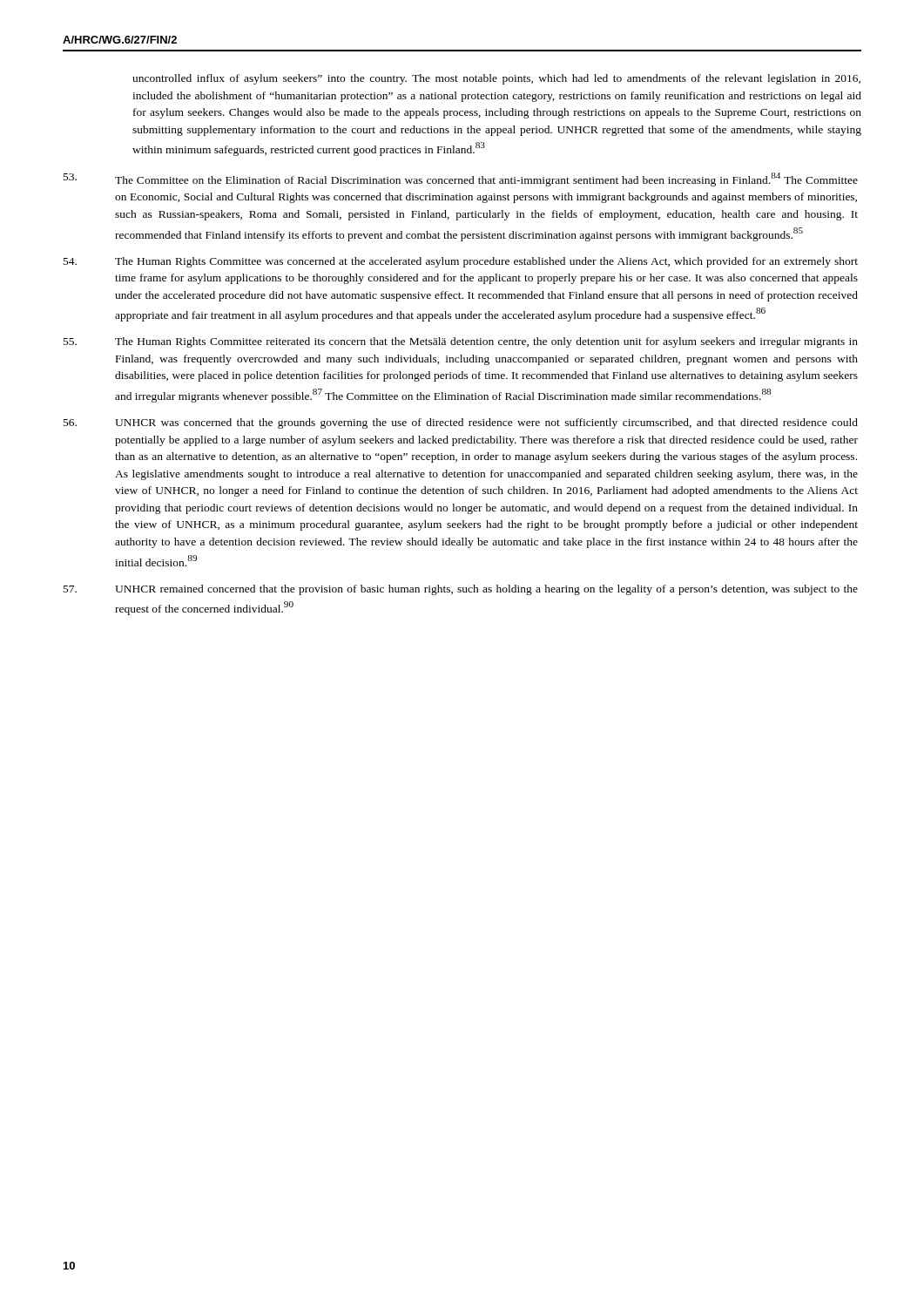Point to the block beginning "The Committee on the Elimination of Racial Discrimination"
Screen dimensions: 1307x924
[460, 206]
